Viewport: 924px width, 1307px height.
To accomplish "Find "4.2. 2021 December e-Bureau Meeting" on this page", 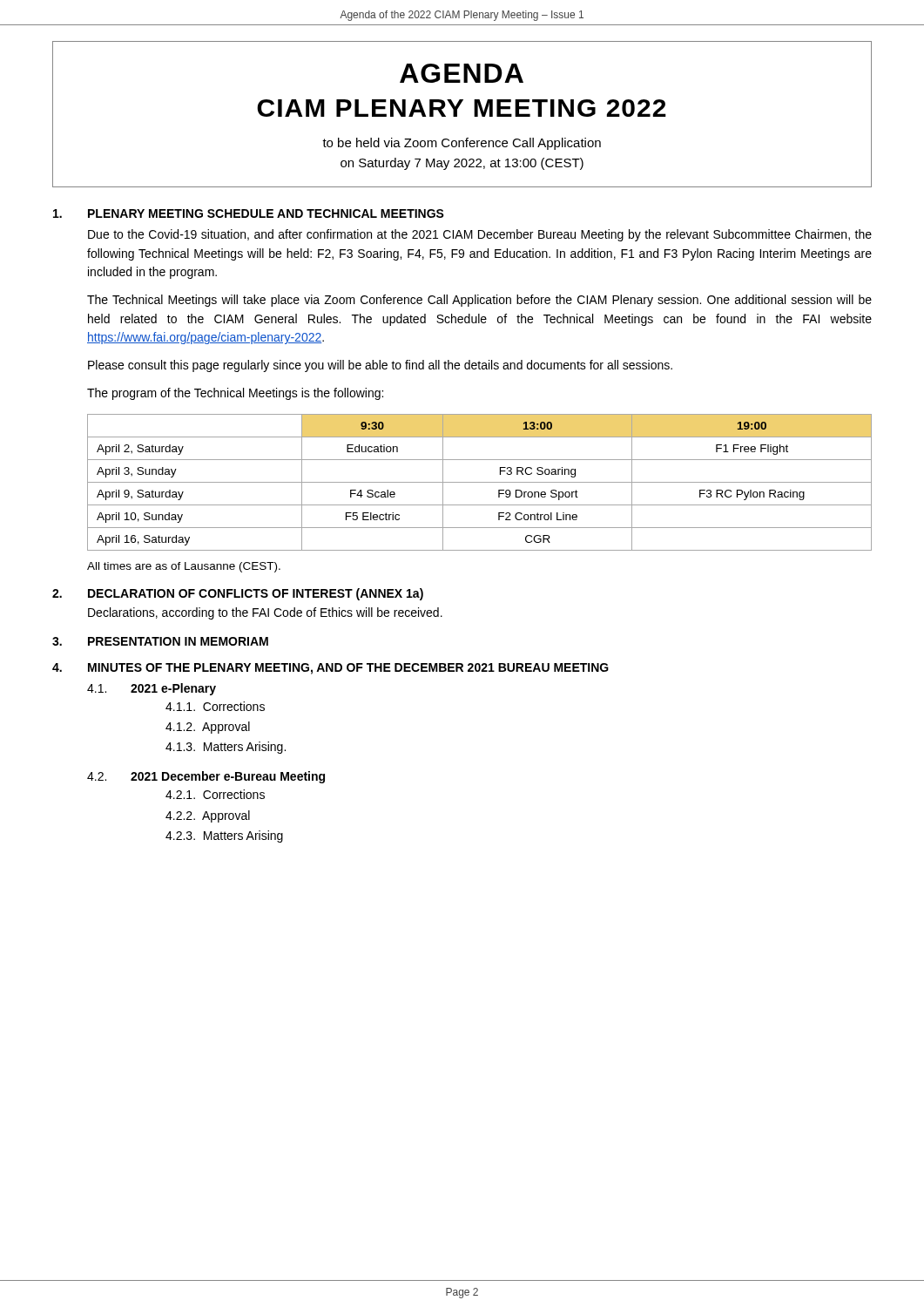I will (x=206, y=777).
